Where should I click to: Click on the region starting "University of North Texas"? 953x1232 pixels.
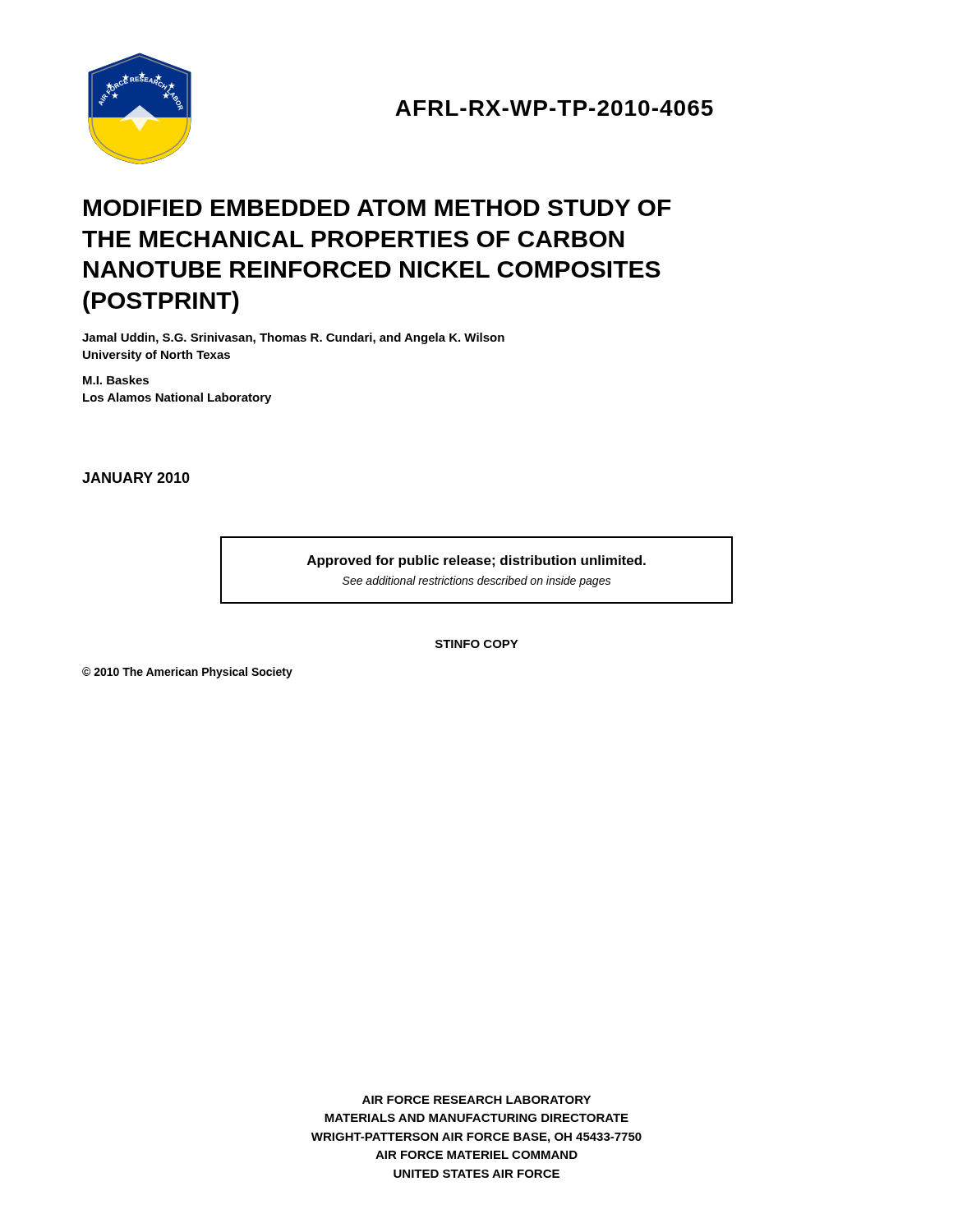[x=157, y=356]
